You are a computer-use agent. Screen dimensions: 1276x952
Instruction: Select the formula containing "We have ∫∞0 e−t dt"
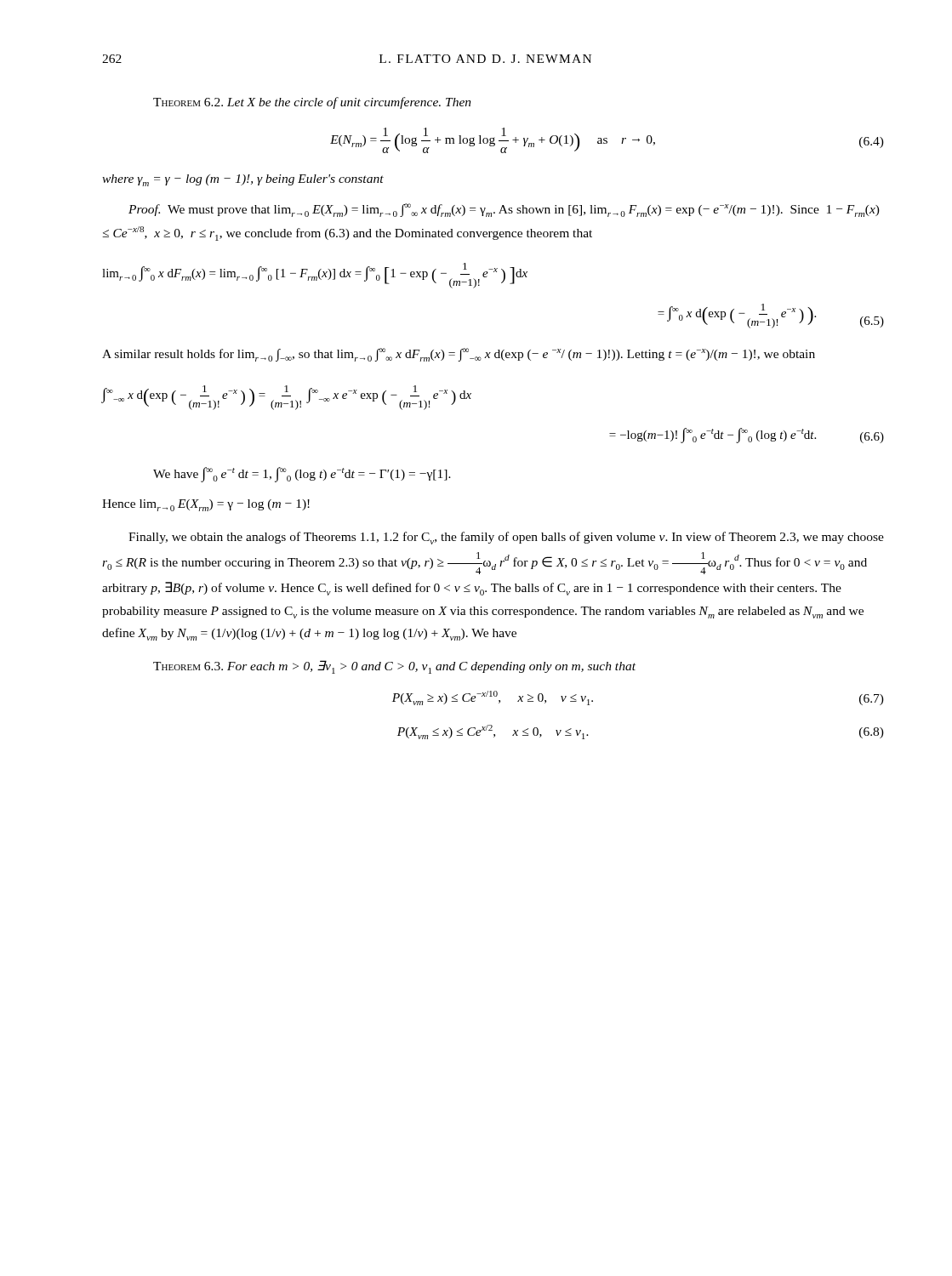302,474
